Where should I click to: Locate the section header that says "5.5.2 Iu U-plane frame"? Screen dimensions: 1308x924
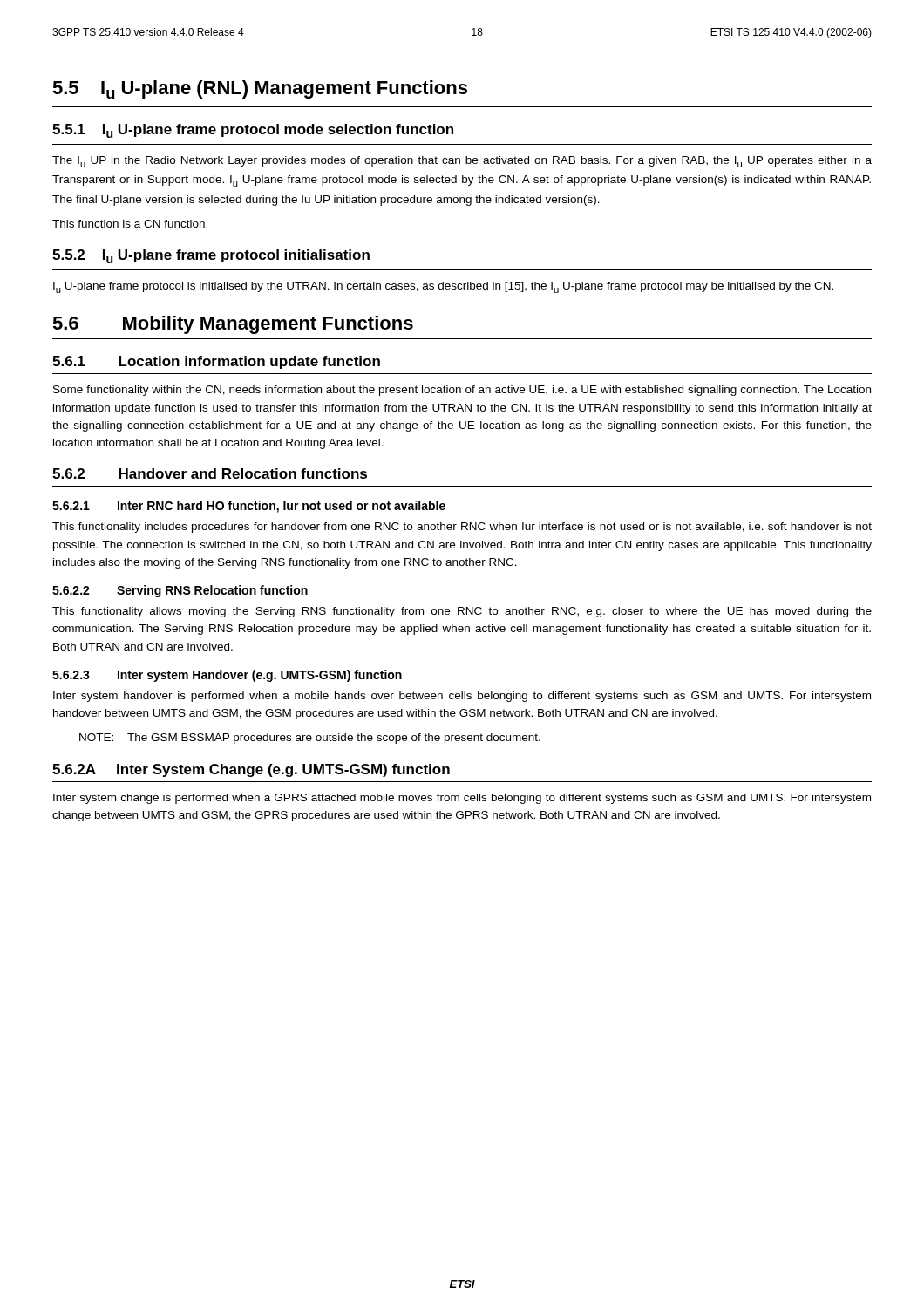click(x=462, y=259)
